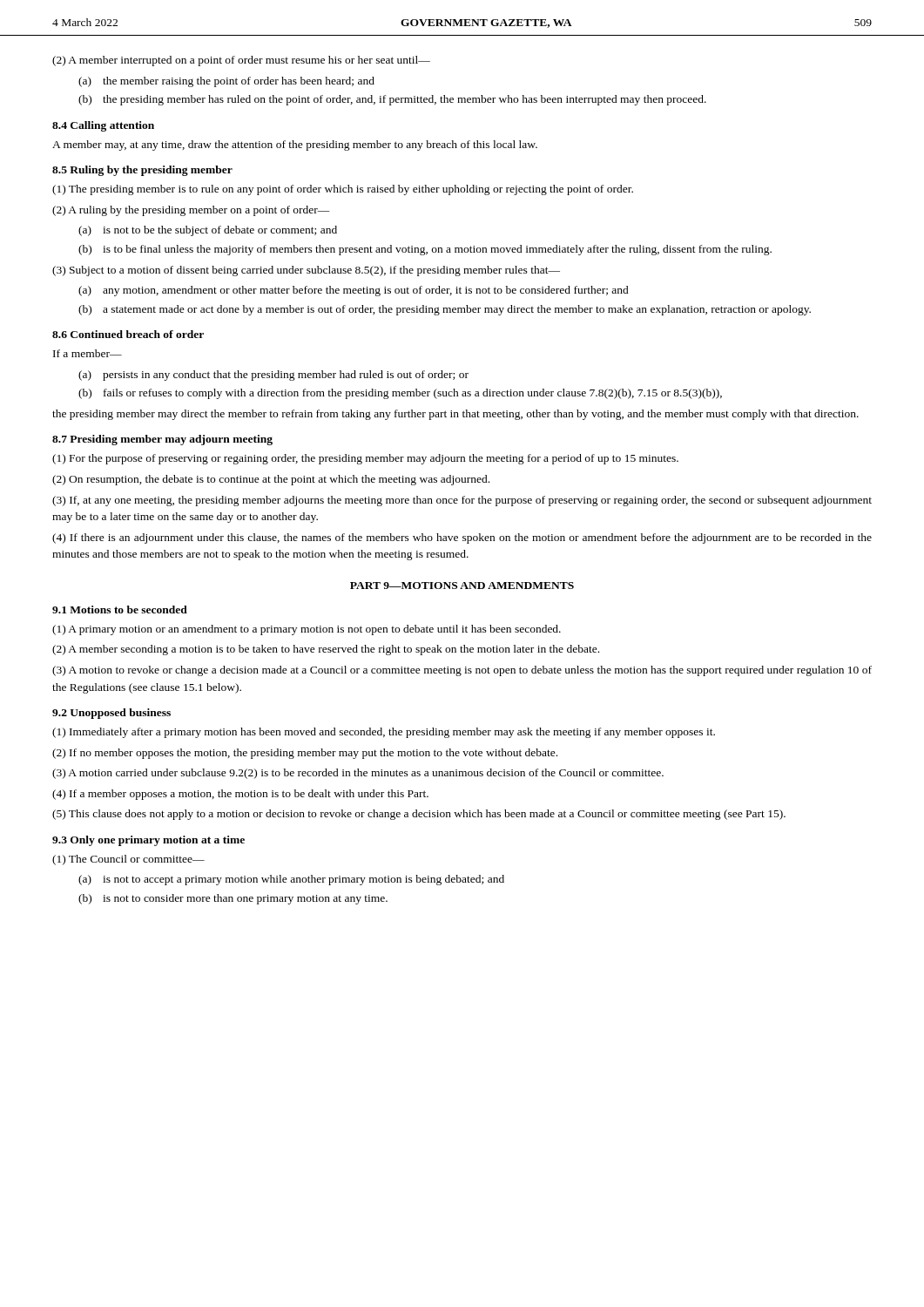Select the block starting "(5) This clause does"
Screen dimensions: 1307x924
pyautogui.click(x=419, y=814)
